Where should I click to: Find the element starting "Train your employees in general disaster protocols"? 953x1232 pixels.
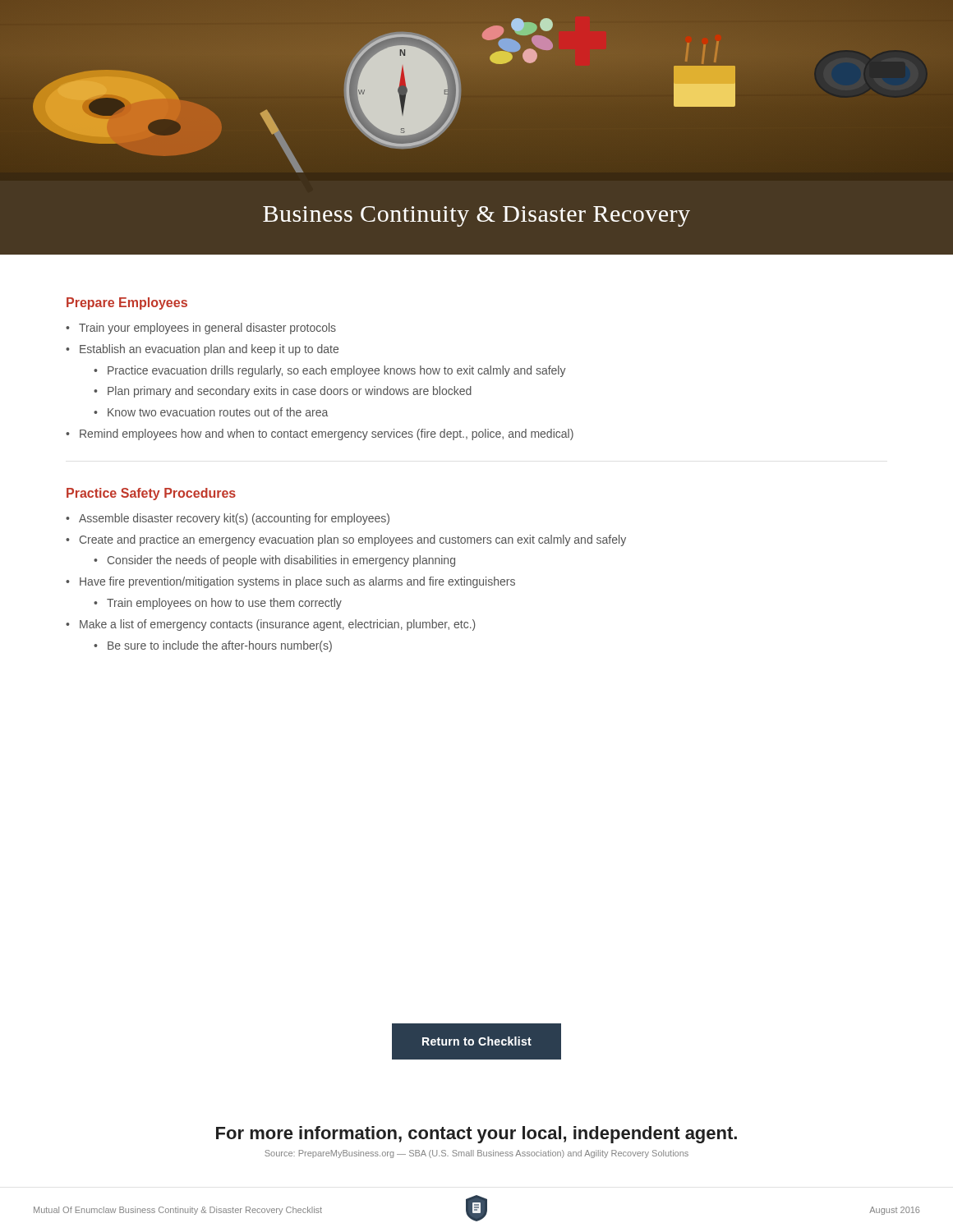(x=201, y=329)
